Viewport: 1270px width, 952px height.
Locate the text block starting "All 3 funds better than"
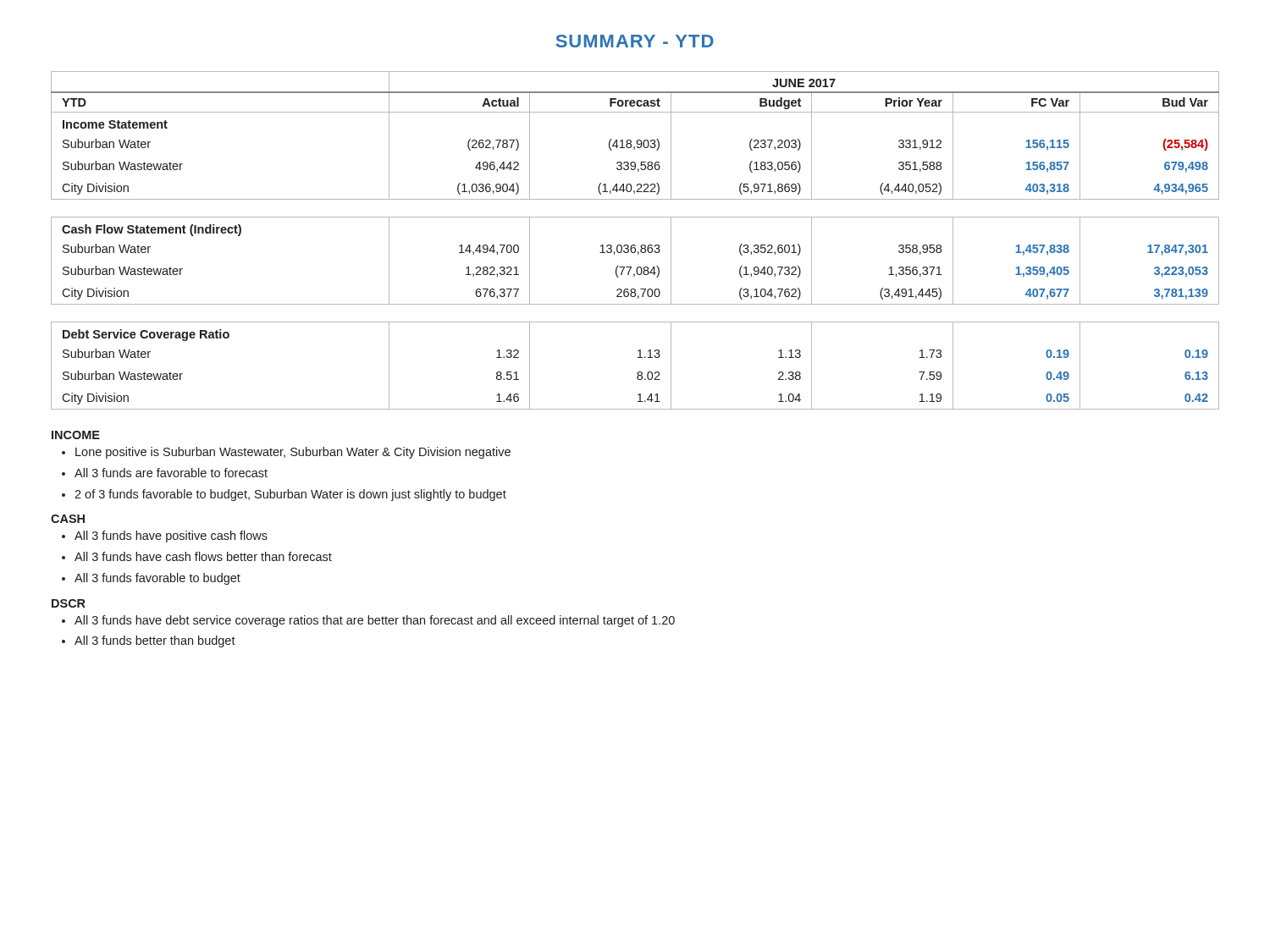(155, 641)
